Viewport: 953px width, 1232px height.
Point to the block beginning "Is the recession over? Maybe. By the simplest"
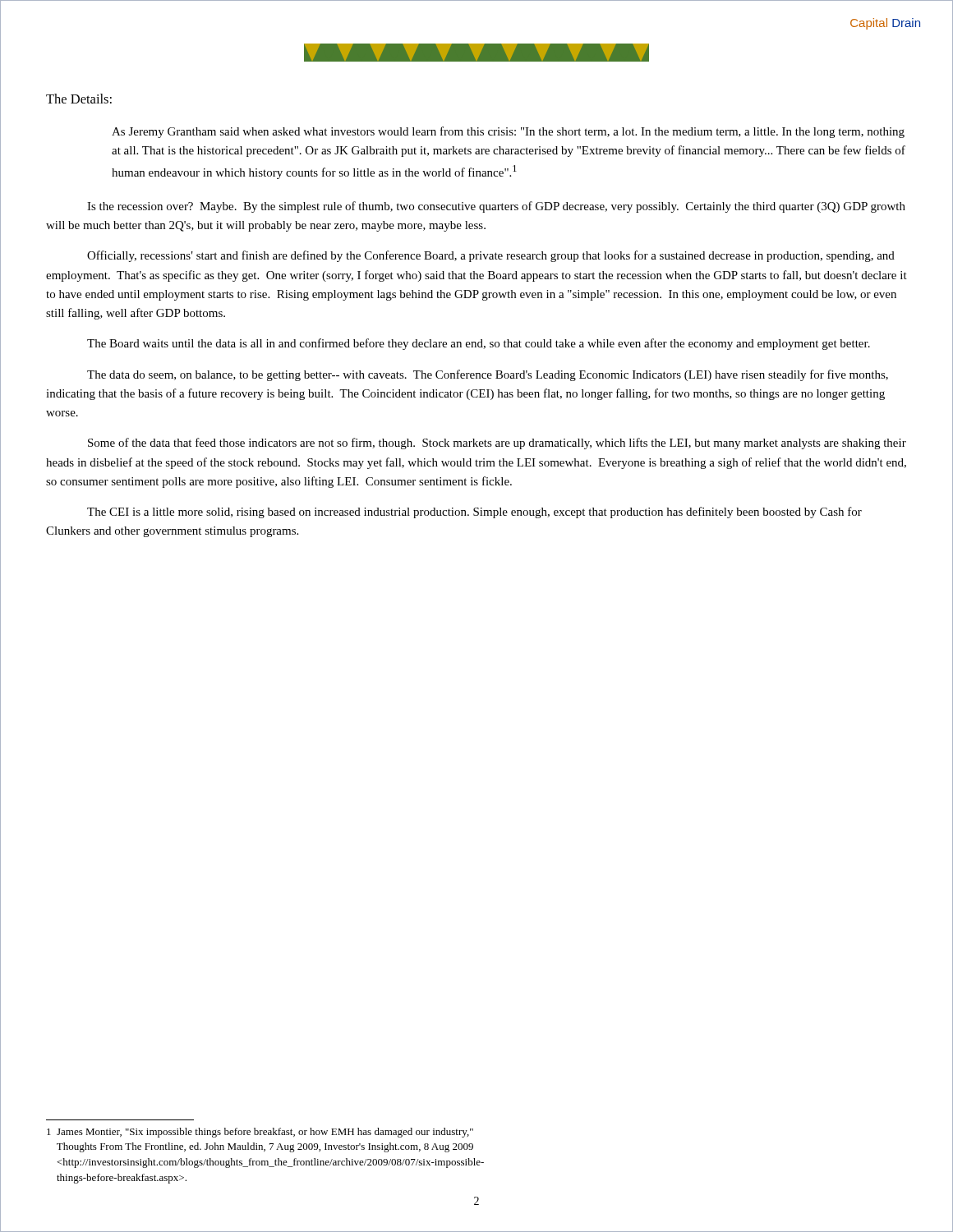tap(476, 215)
